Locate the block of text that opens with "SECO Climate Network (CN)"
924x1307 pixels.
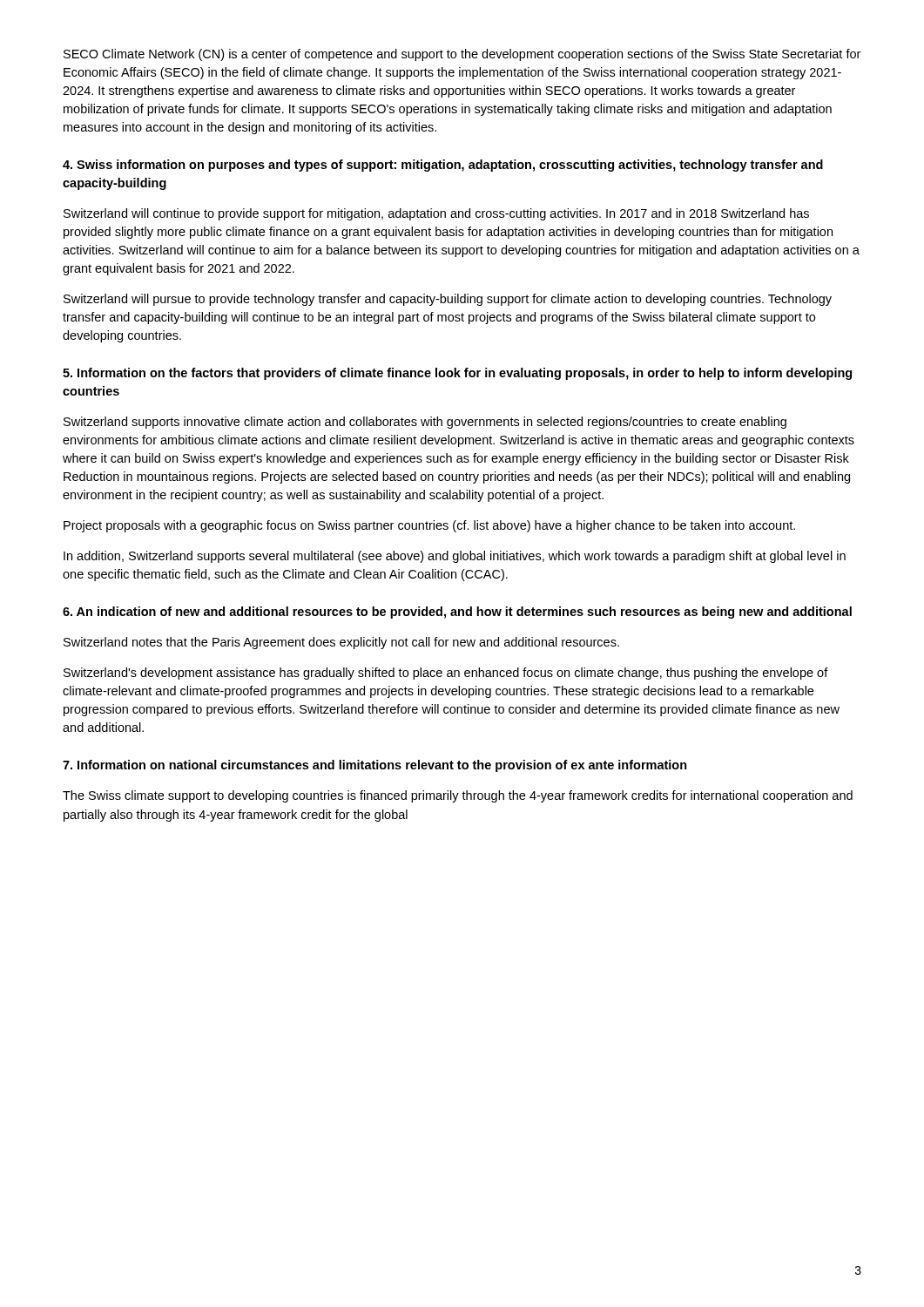(x=462, y=91)
